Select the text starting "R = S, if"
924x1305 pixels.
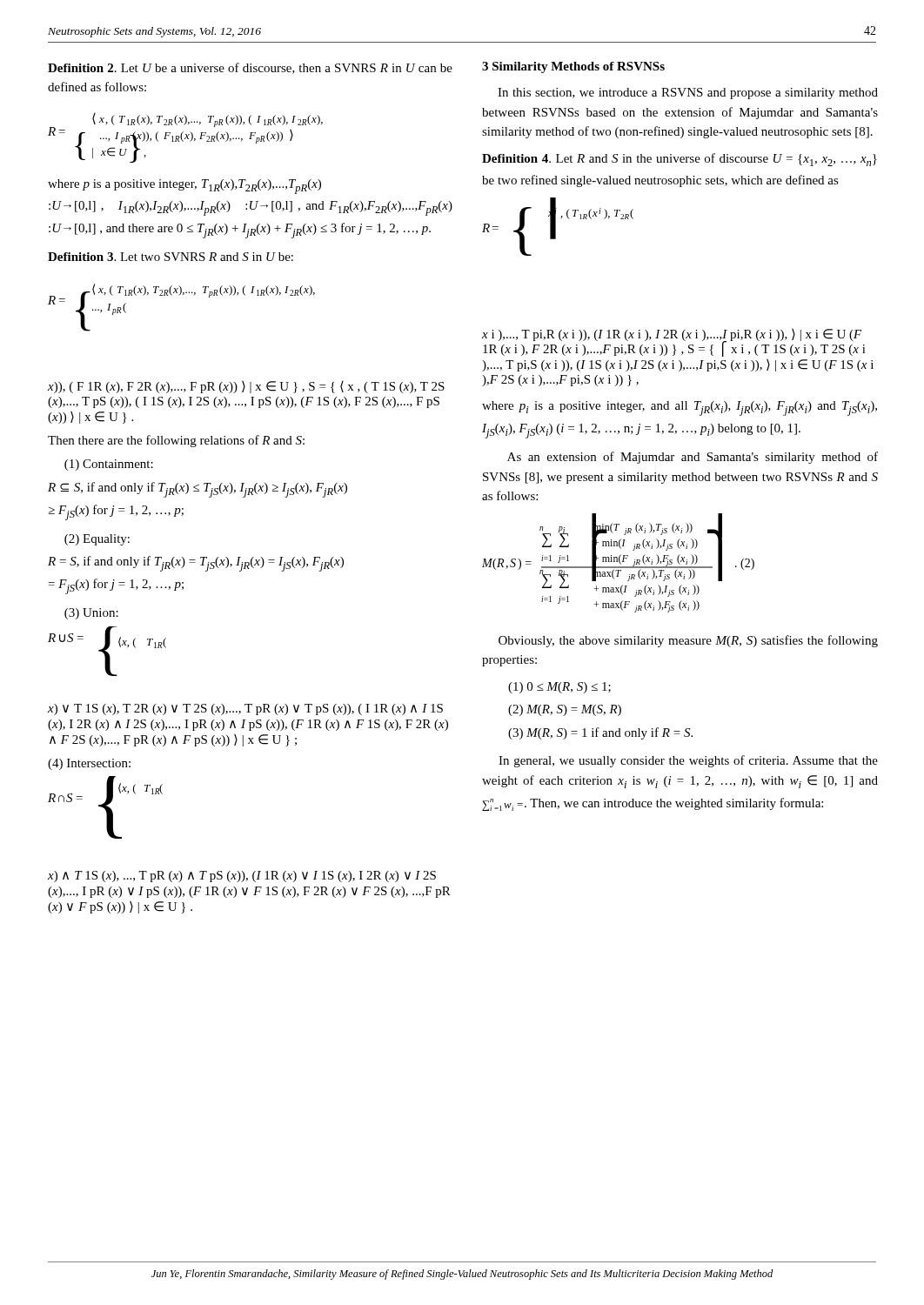[x=196, y=574]
